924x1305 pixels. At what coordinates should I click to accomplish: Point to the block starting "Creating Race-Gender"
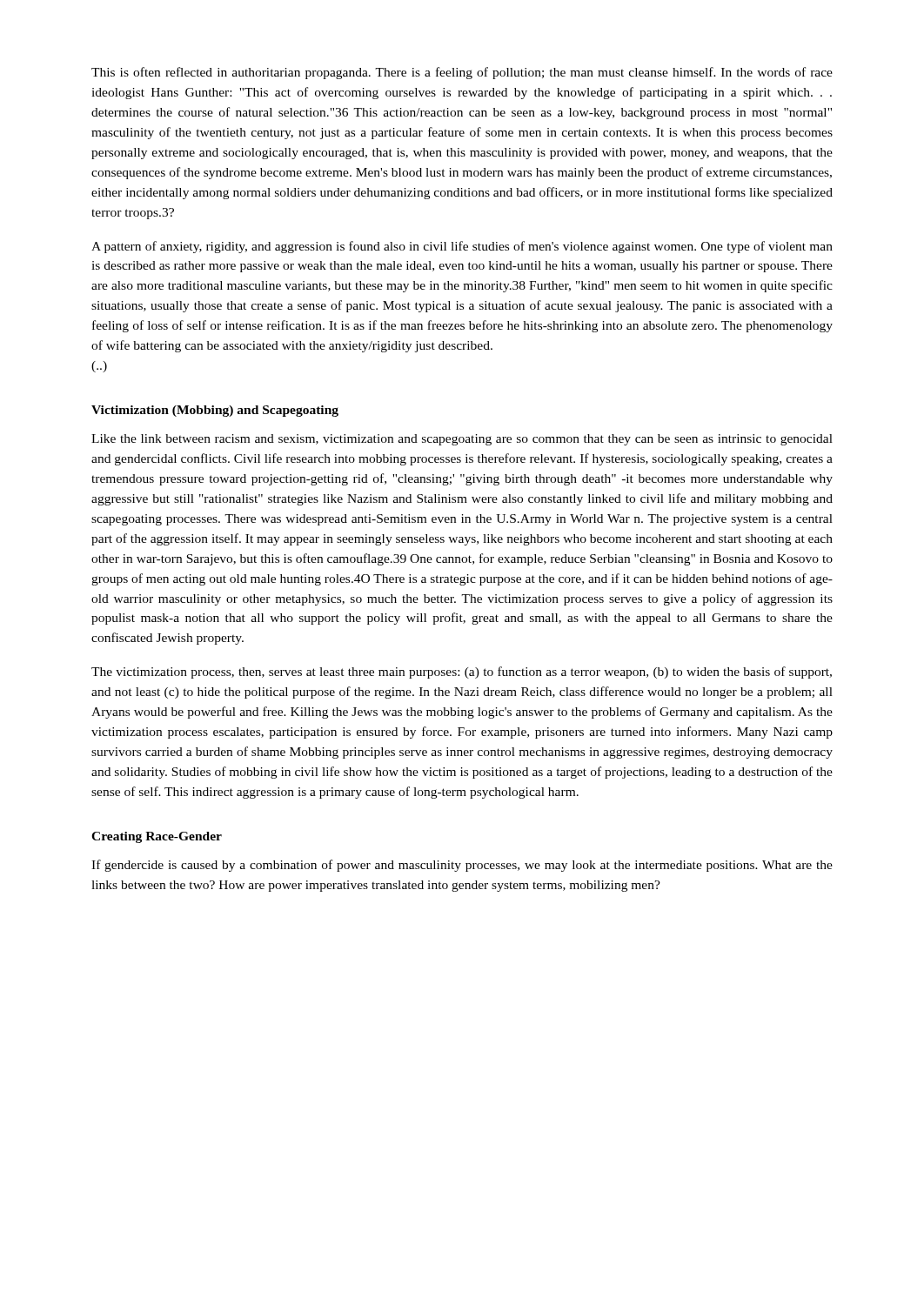[157, 836]
